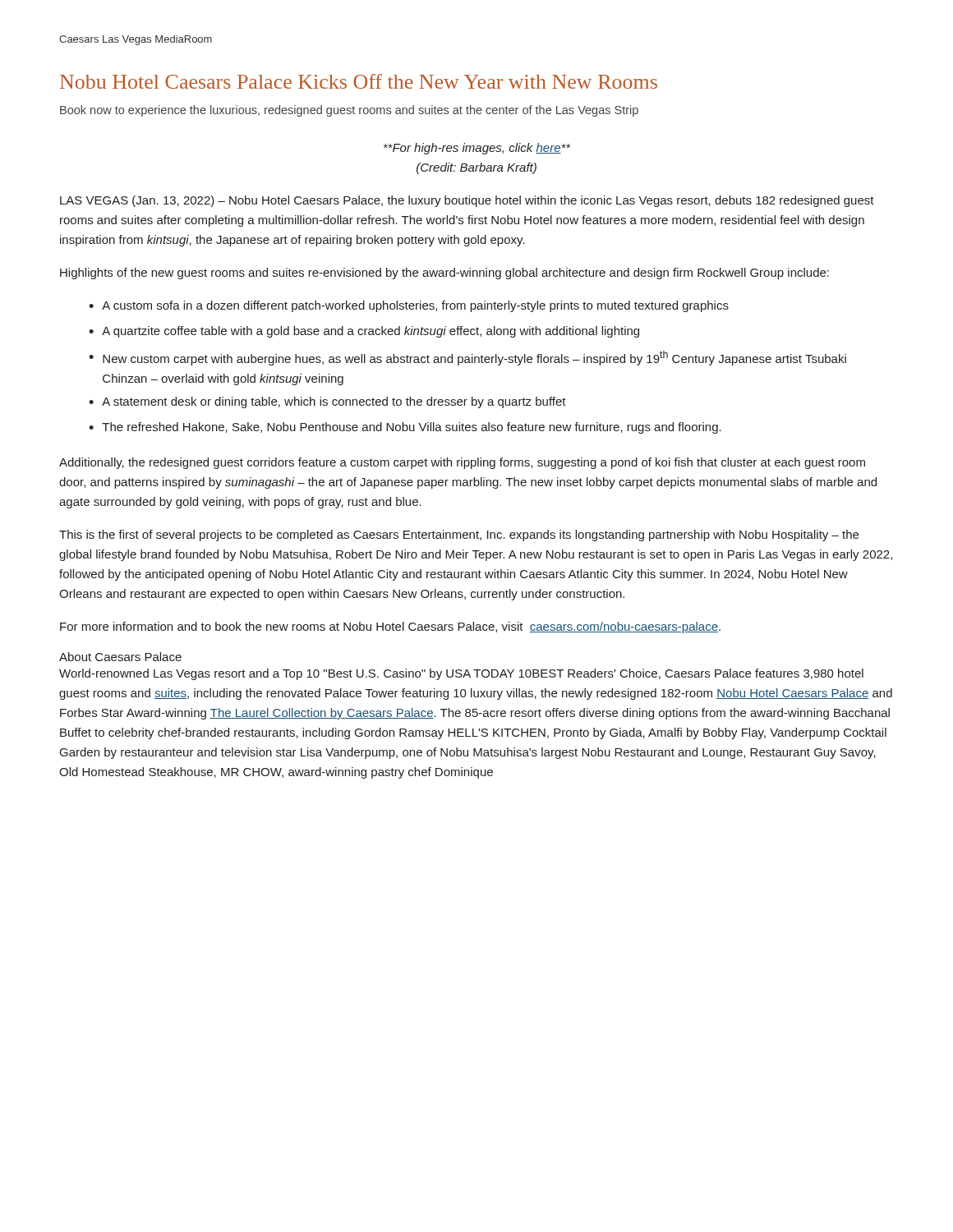Viewport: 953px width, 1232px height.
Task: Click where it says "About Caesars Palace"
Action: tap(120, 657)
